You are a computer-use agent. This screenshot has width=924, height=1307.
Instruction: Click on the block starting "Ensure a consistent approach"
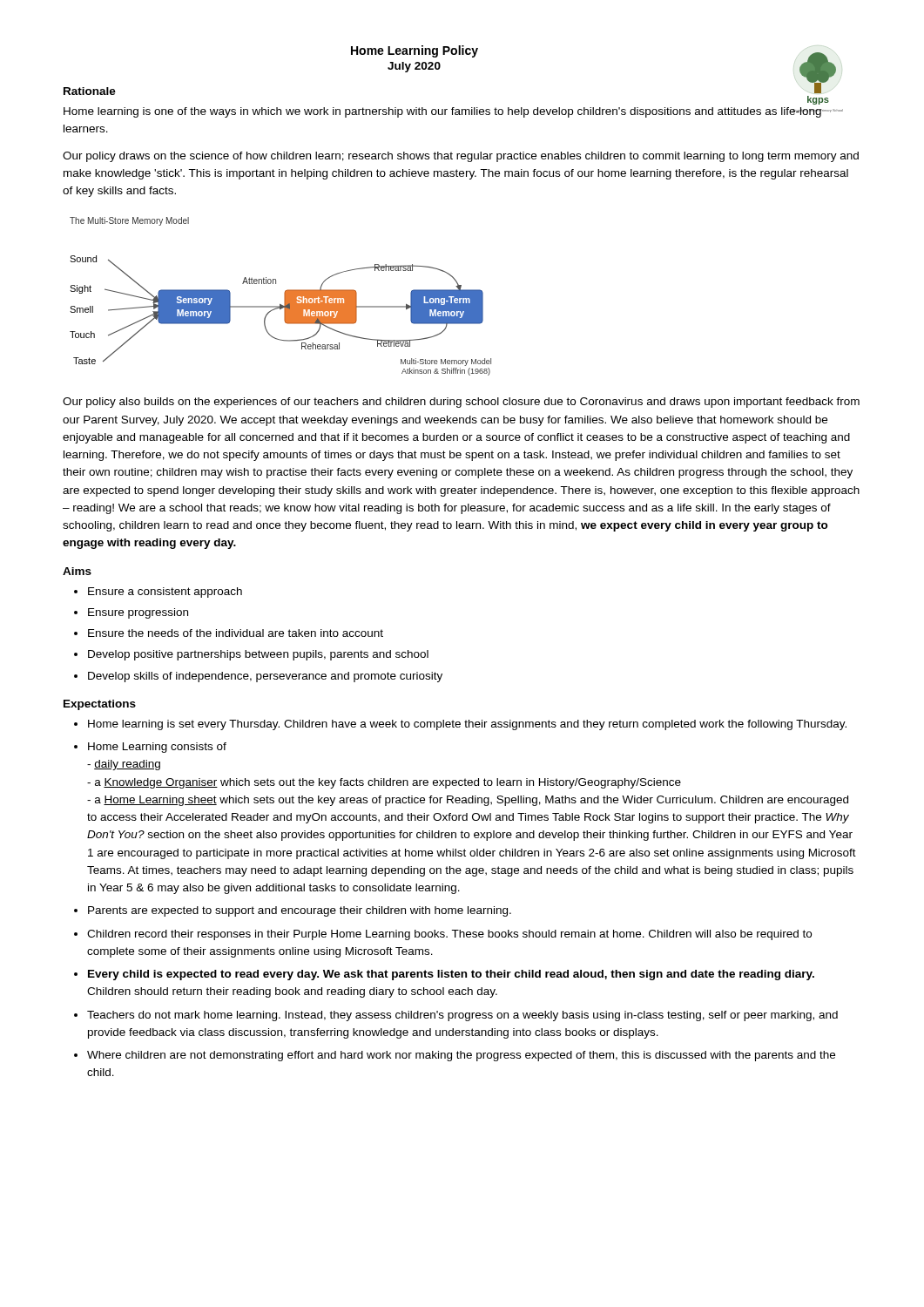(x=165, y=591)
